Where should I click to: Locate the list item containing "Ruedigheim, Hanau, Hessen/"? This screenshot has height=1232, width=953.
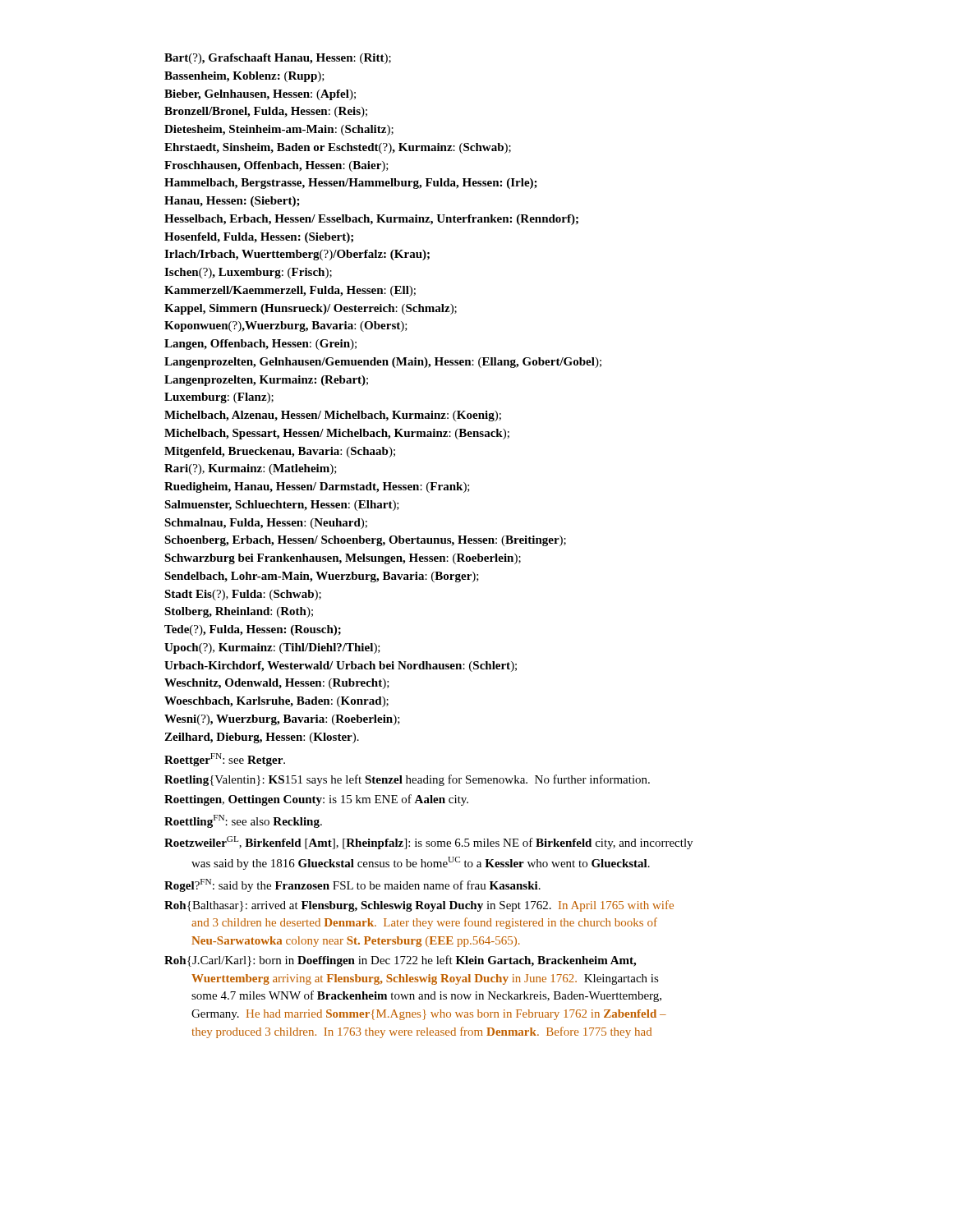[x=317, y=486]
